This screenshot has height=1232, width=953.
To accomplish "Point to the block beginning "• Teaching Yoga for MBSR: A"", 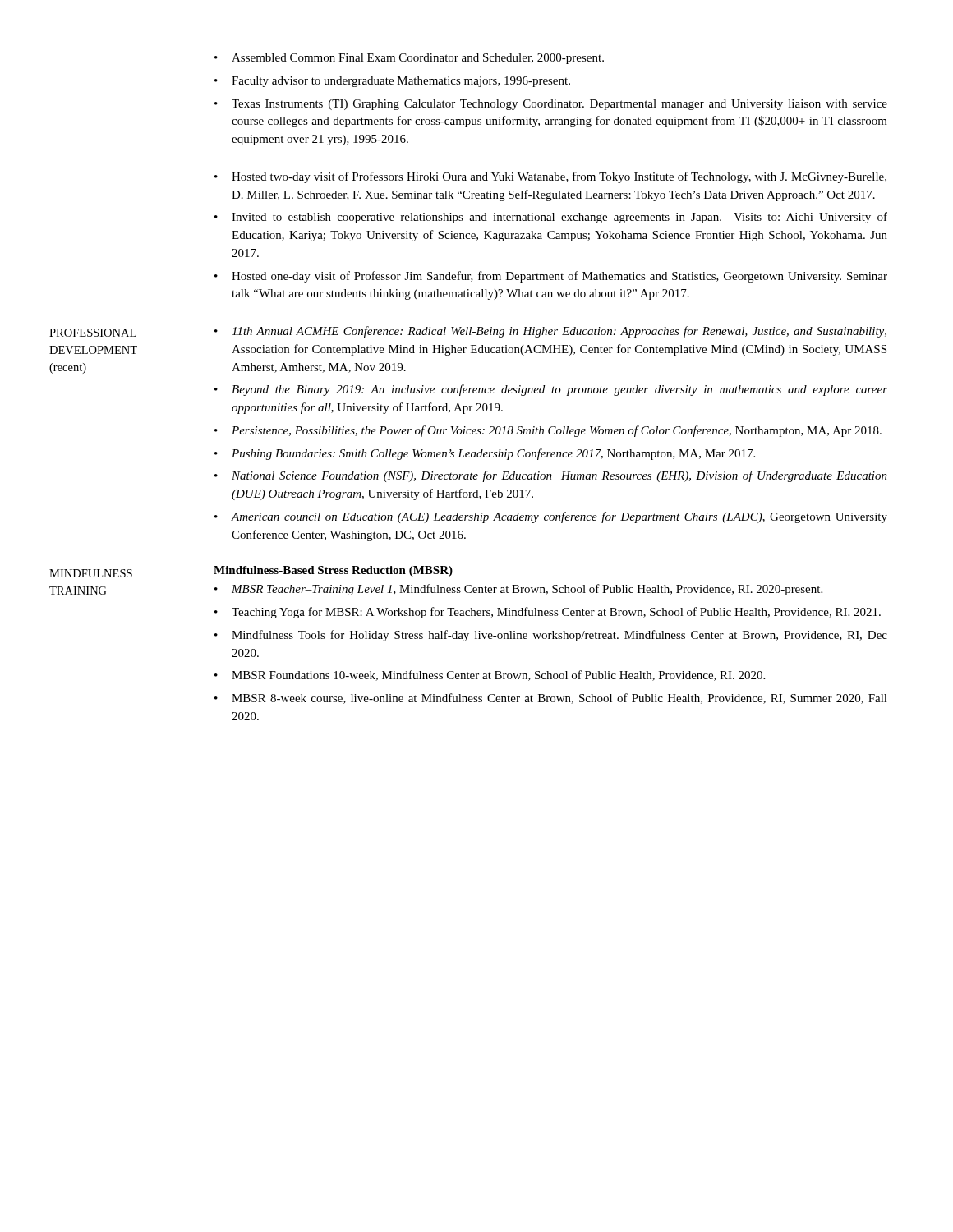I will coord(550,613).
